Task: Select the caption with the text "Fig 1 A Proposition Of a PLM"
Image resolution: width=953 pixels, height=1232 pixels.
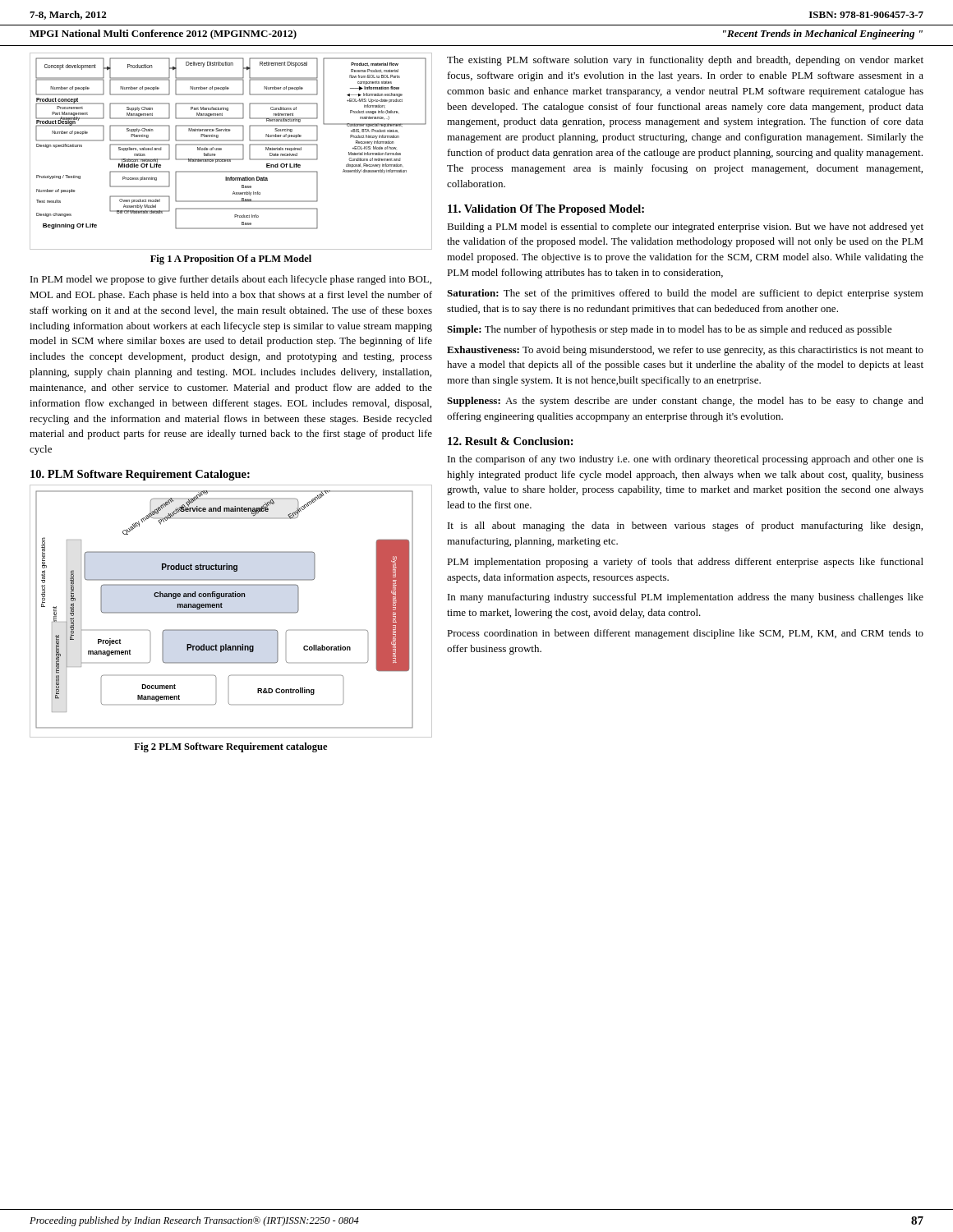Action: tap(231, 259)
